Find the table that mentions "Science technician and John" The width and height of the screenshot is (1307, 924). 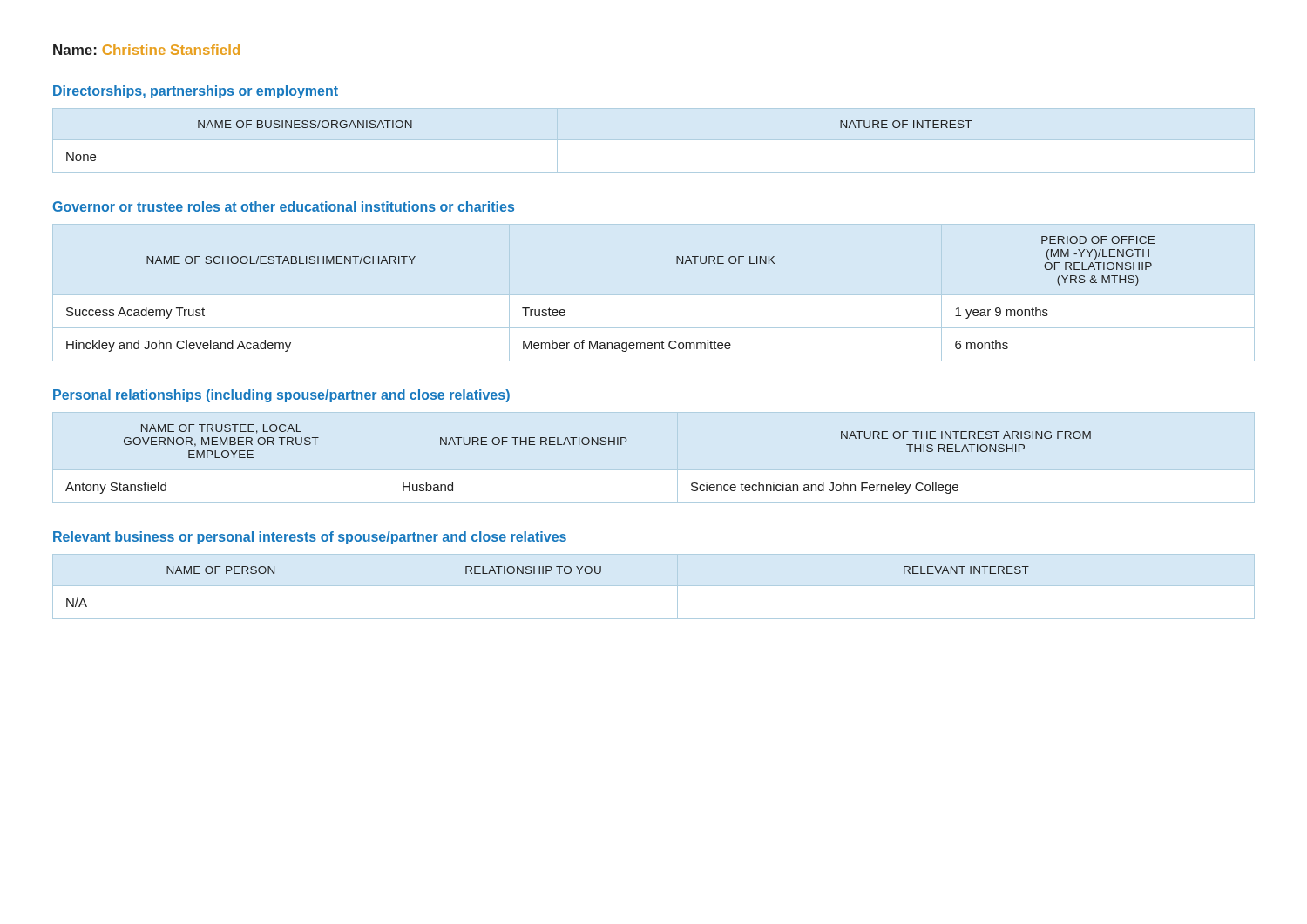click(654, 458)
